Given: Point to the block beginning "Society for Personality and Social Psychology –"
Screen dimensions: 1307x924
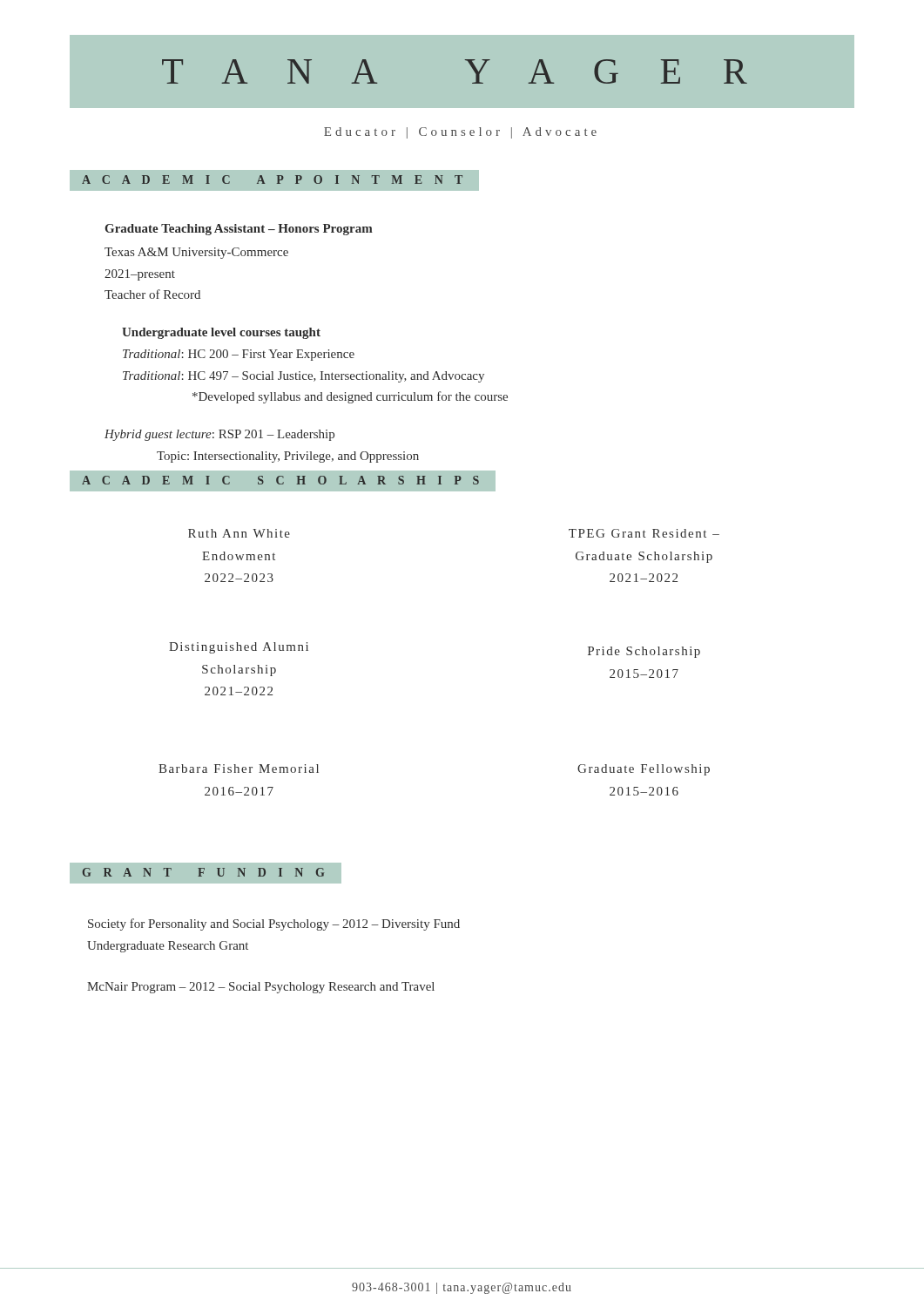Looking at the screenshot, I should pos(274,934).
